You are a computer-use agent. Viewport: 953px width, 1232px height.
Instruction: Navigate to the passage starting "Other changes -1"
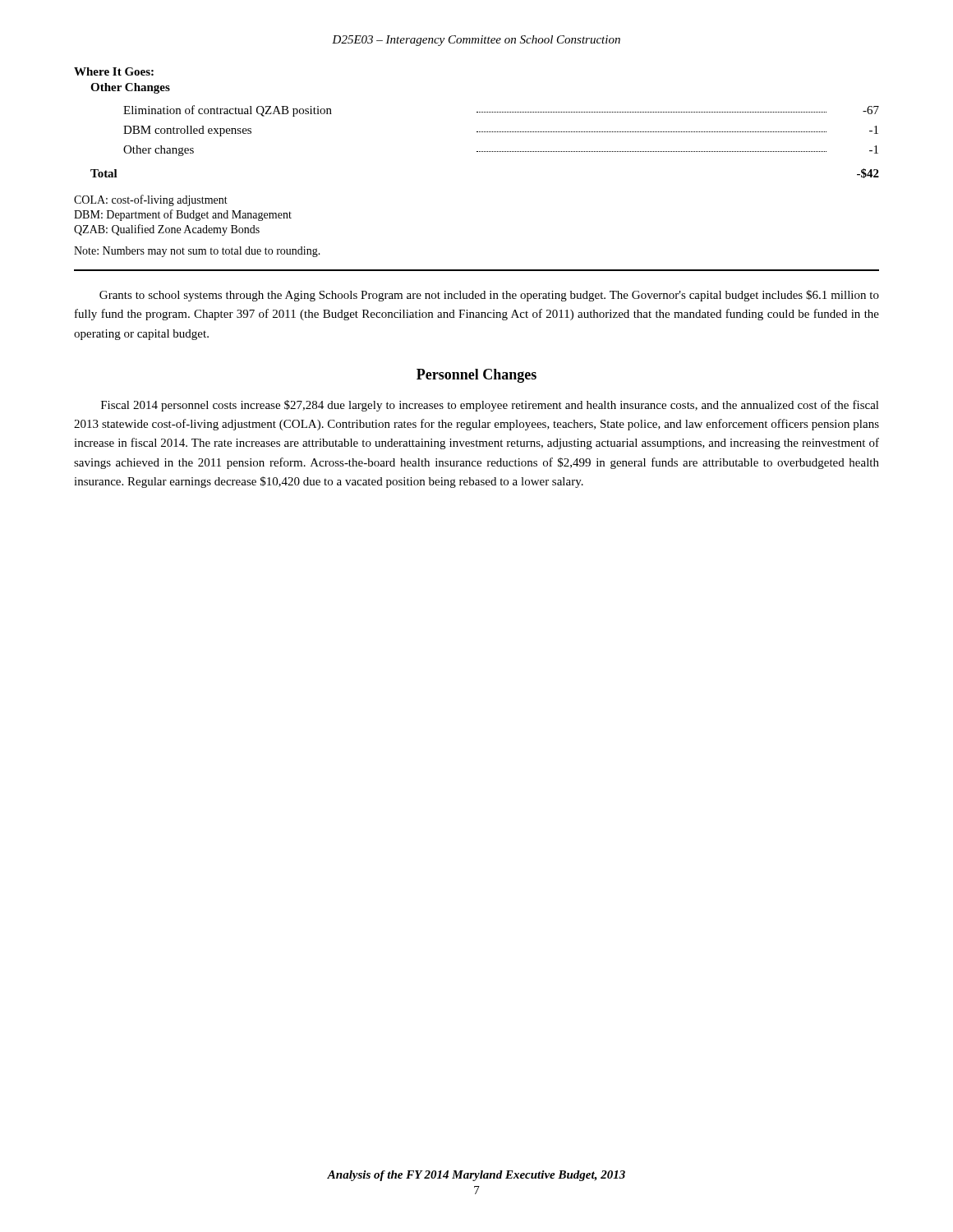tap(501, 149)
